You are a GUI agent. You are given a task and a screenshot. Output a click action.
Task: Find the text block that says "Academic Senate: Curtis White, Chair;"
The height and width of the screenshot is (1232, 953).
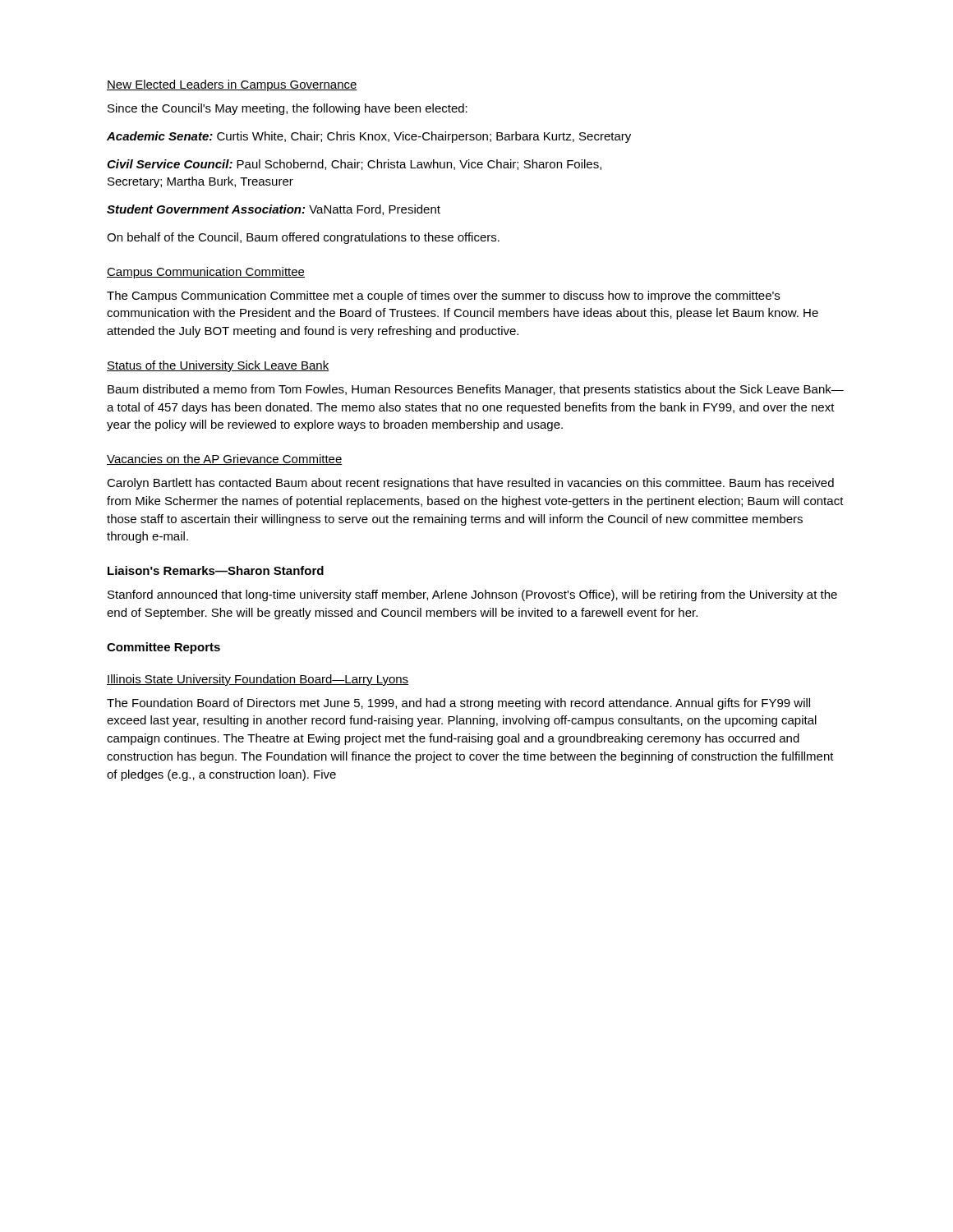tap(369, 136)
